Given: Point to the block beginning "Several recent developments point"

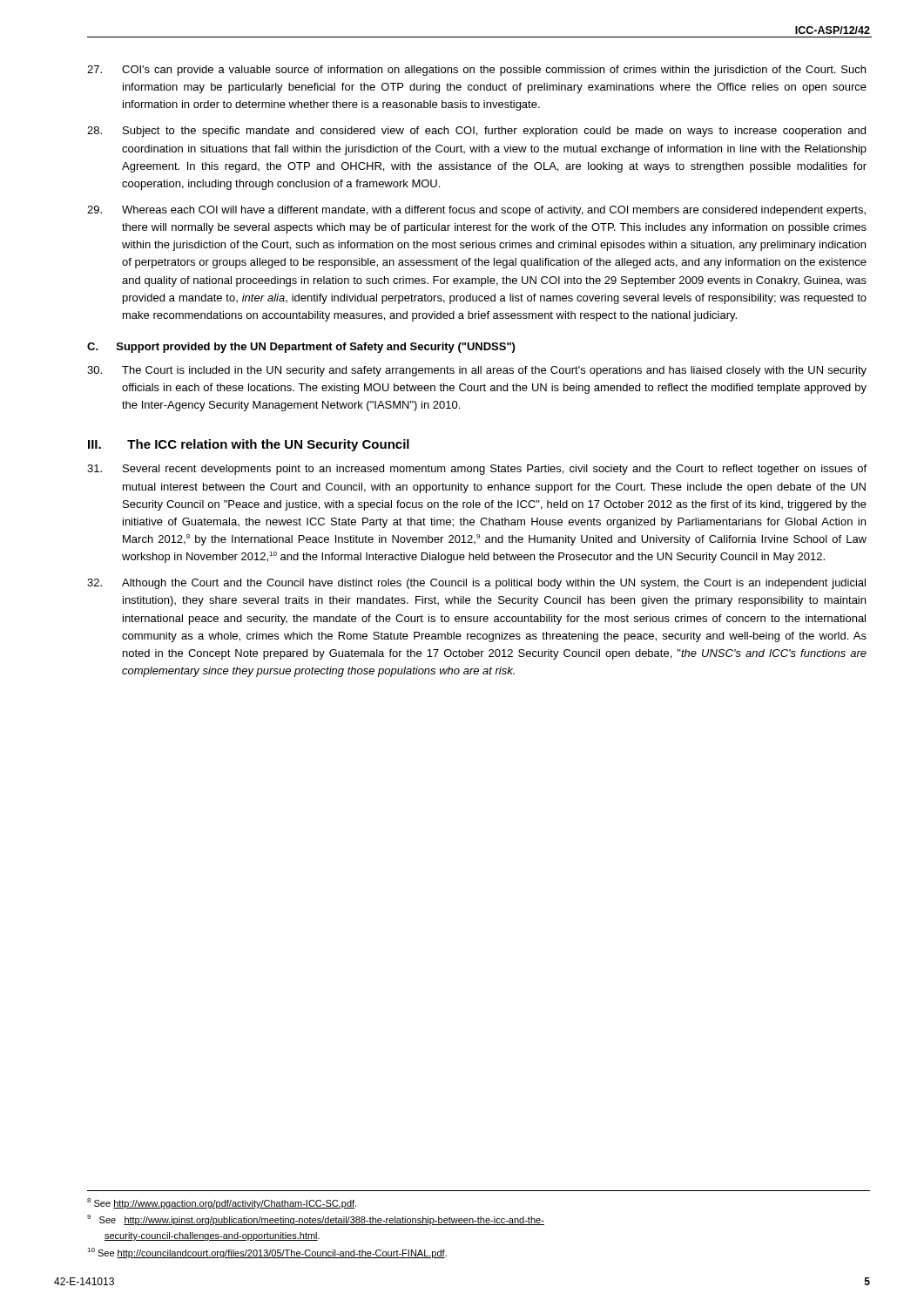Looking at the screenshot, I should (x=477, y=513).
